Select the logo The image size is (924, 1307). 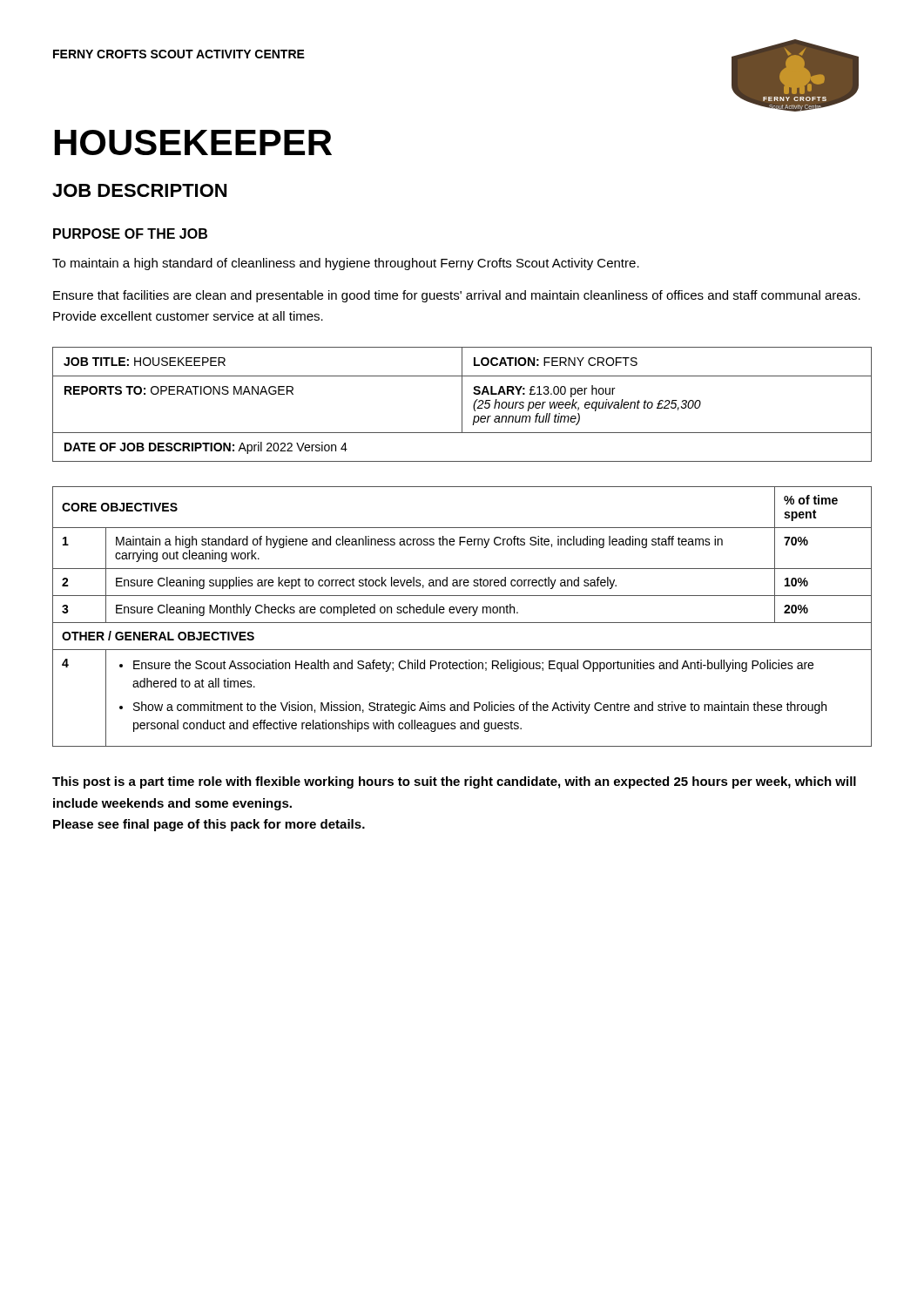coord(796,74)
